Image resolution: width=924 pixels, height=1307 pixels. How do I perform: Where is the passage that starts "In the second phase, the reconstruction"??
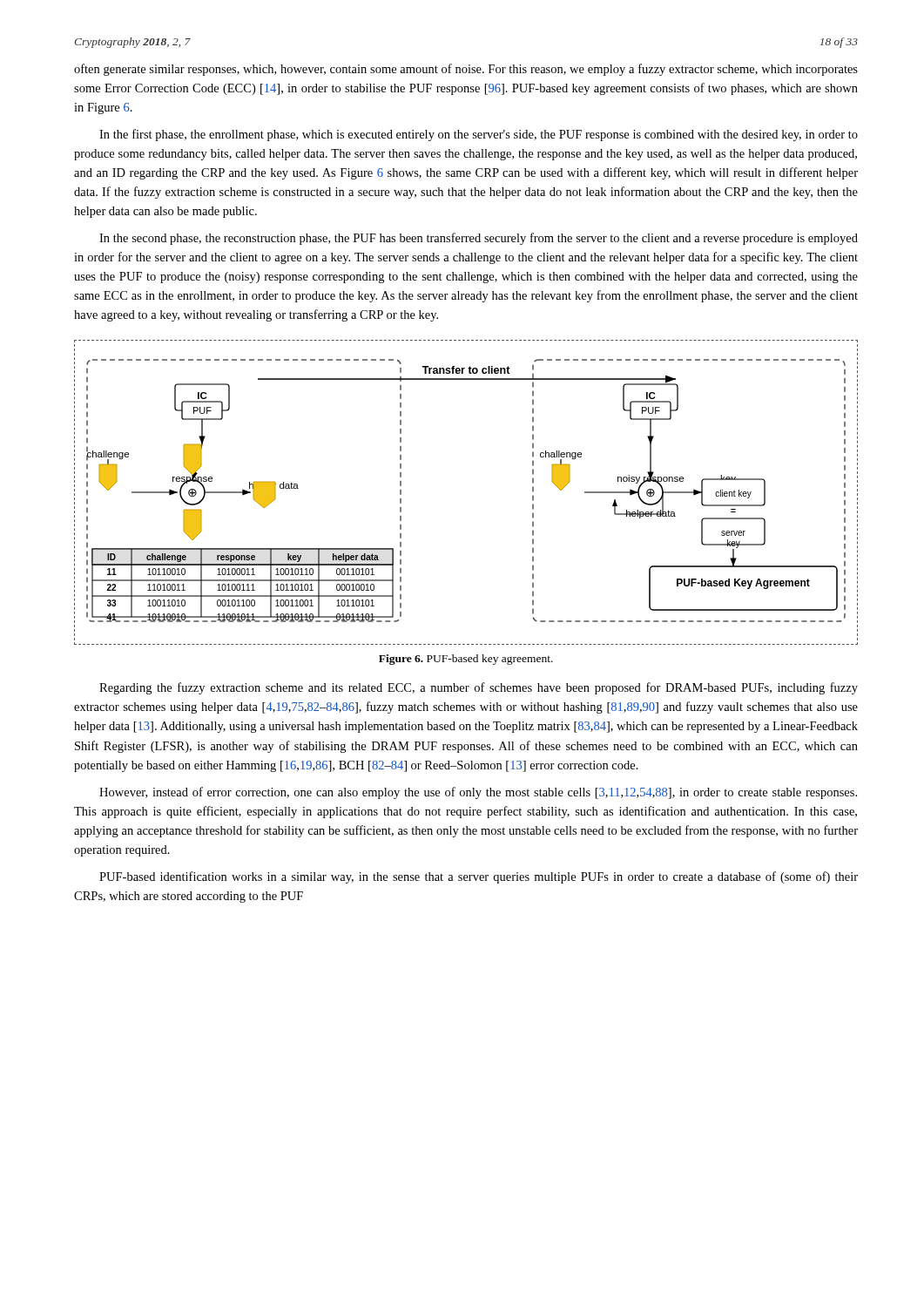coord(466,276)
